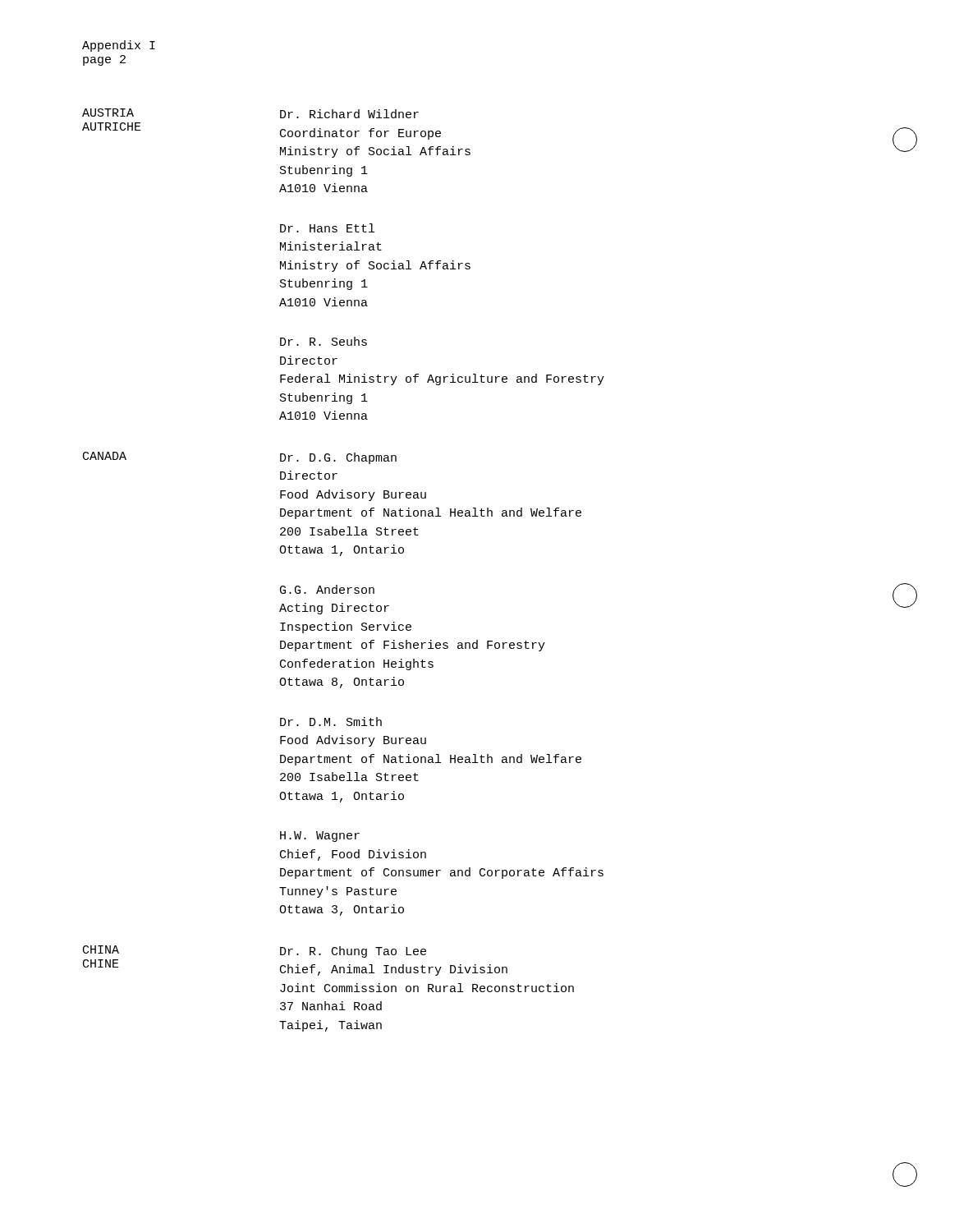Click on the text block that says "G.G. Anderson Acting Director Inspection Service Department of"
Screen dimensions: 1232x973
(x=412, y=637)
